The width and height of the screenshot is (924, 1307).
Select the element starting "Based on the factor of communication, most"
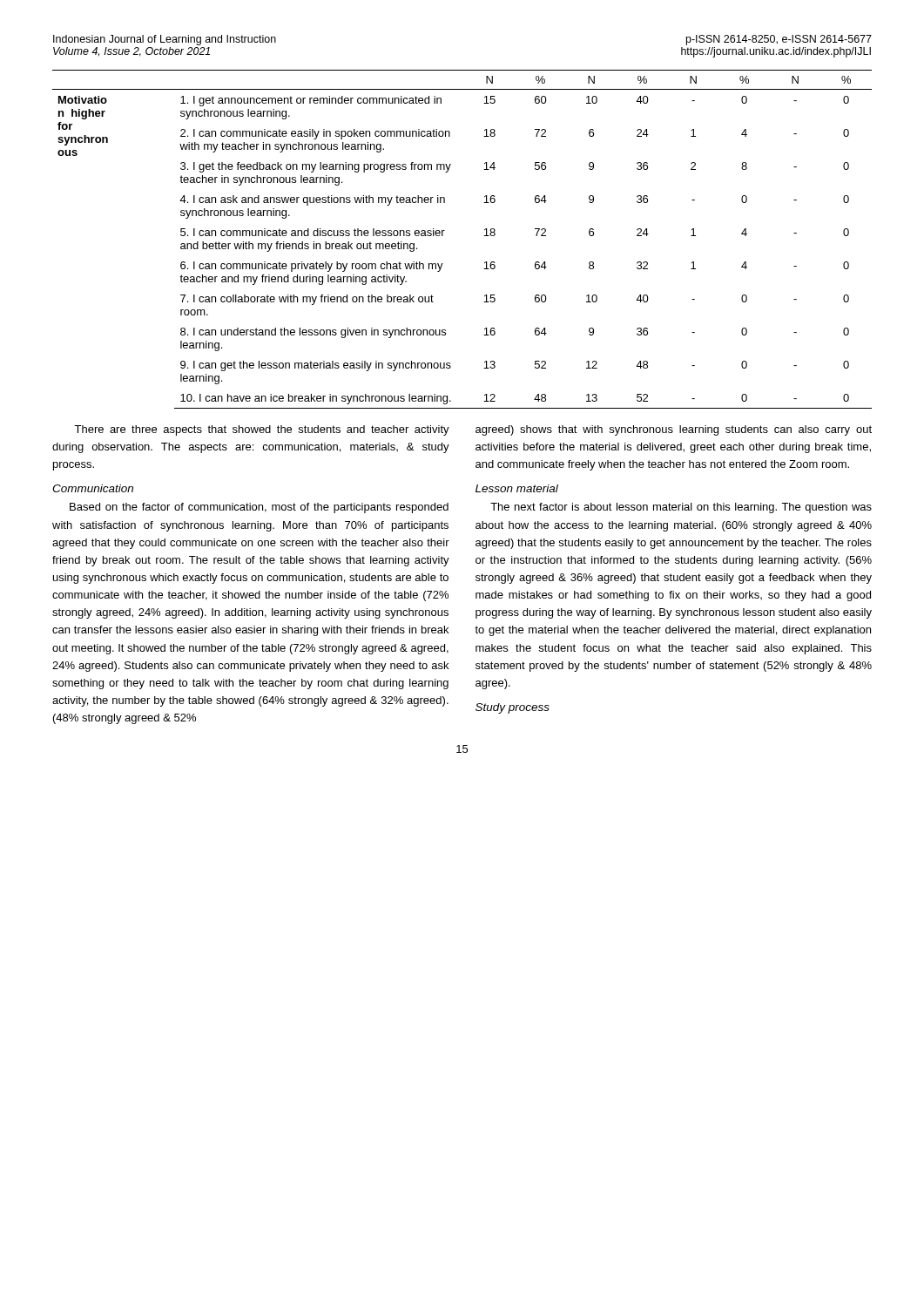[251, 612]
